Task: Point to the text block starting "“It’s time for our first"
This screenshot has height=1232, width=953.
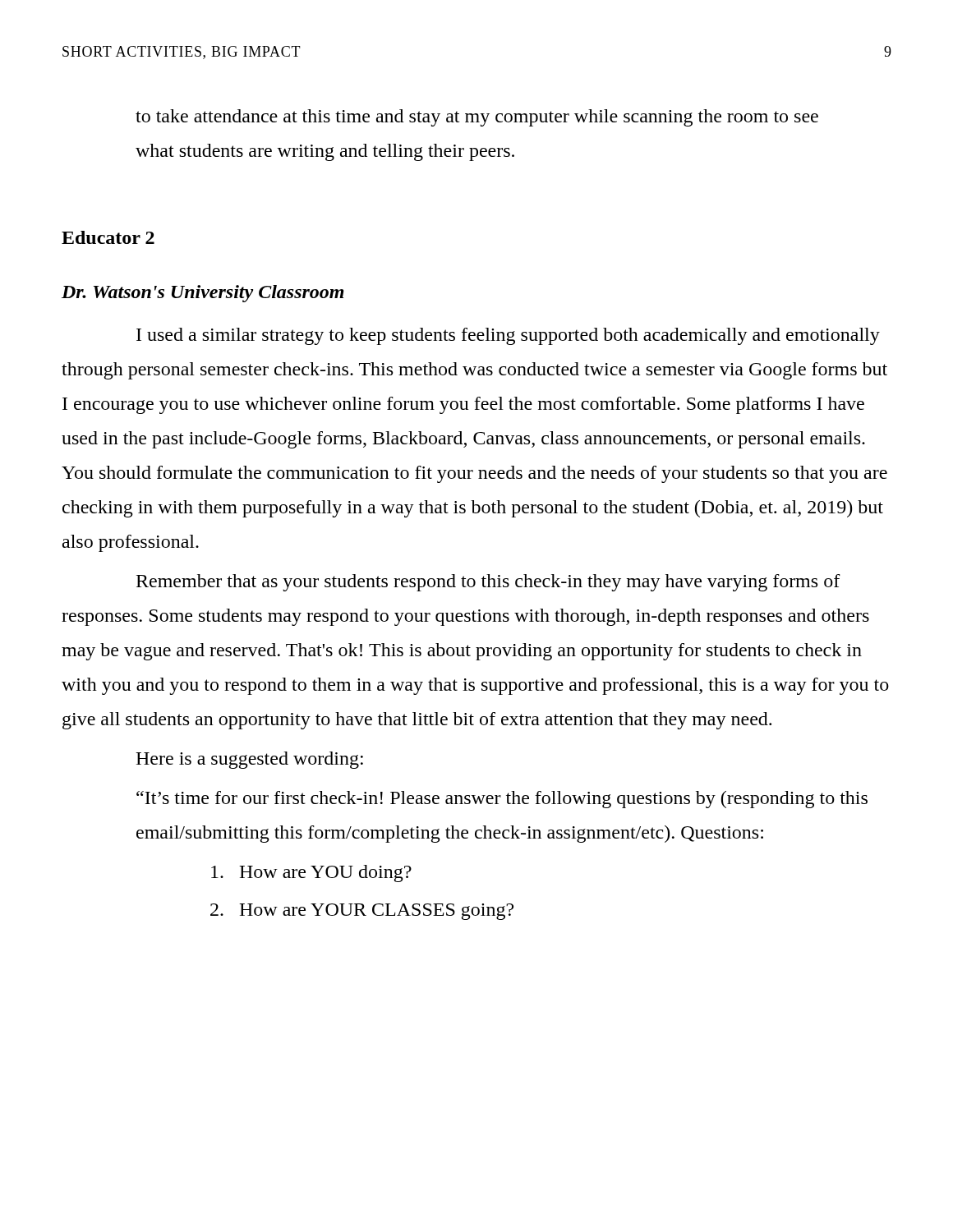Action: (502, 800)
